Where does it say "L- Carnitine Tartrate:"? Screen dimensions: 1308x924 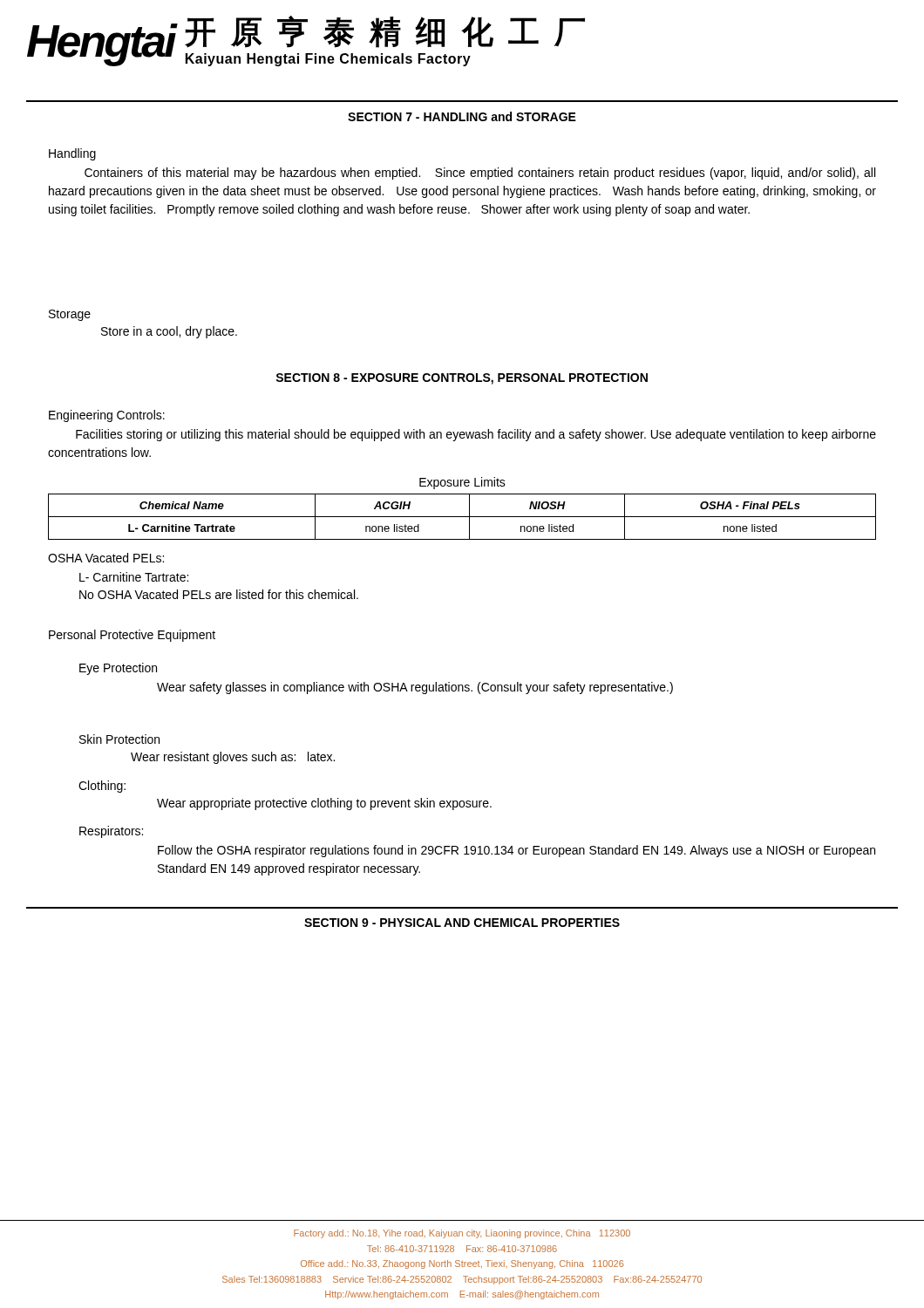pyautogui.click(x=134, y=577)
